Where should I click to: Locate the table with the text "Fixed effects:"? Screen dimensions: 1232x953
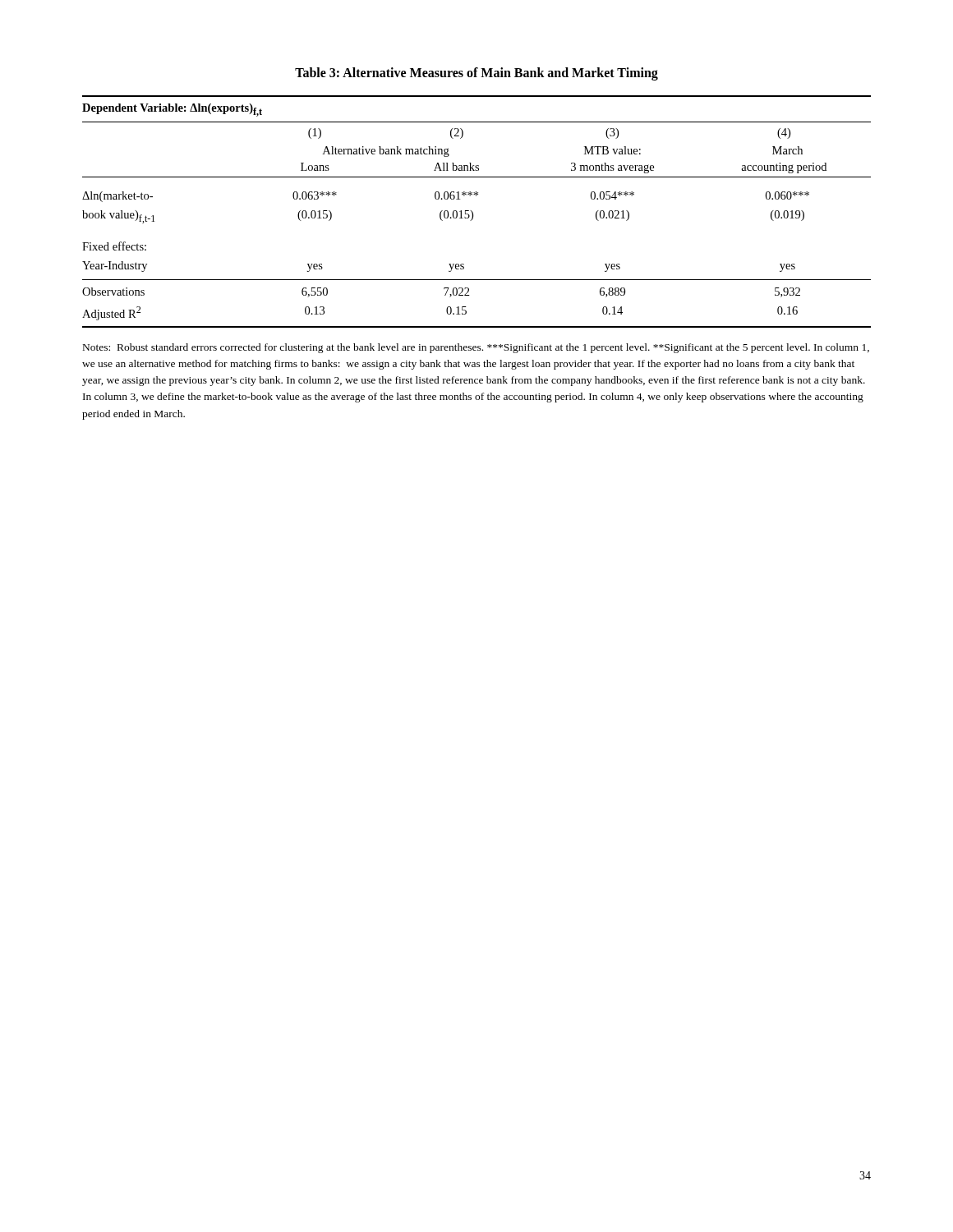click(476, 211)
